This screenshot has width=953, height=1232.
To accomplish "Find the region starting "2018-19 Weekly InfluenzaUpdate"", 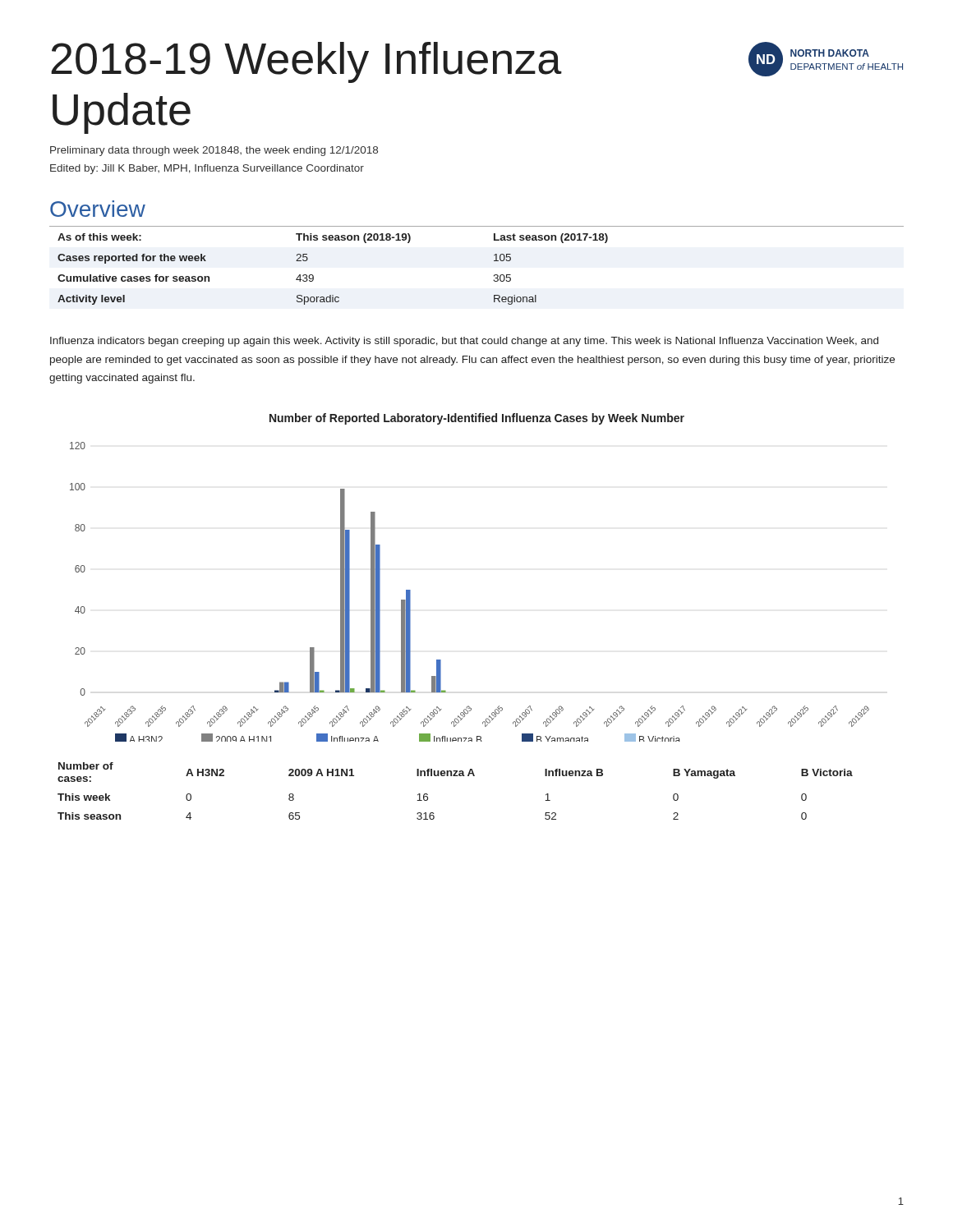I will [x=394, y=84].
